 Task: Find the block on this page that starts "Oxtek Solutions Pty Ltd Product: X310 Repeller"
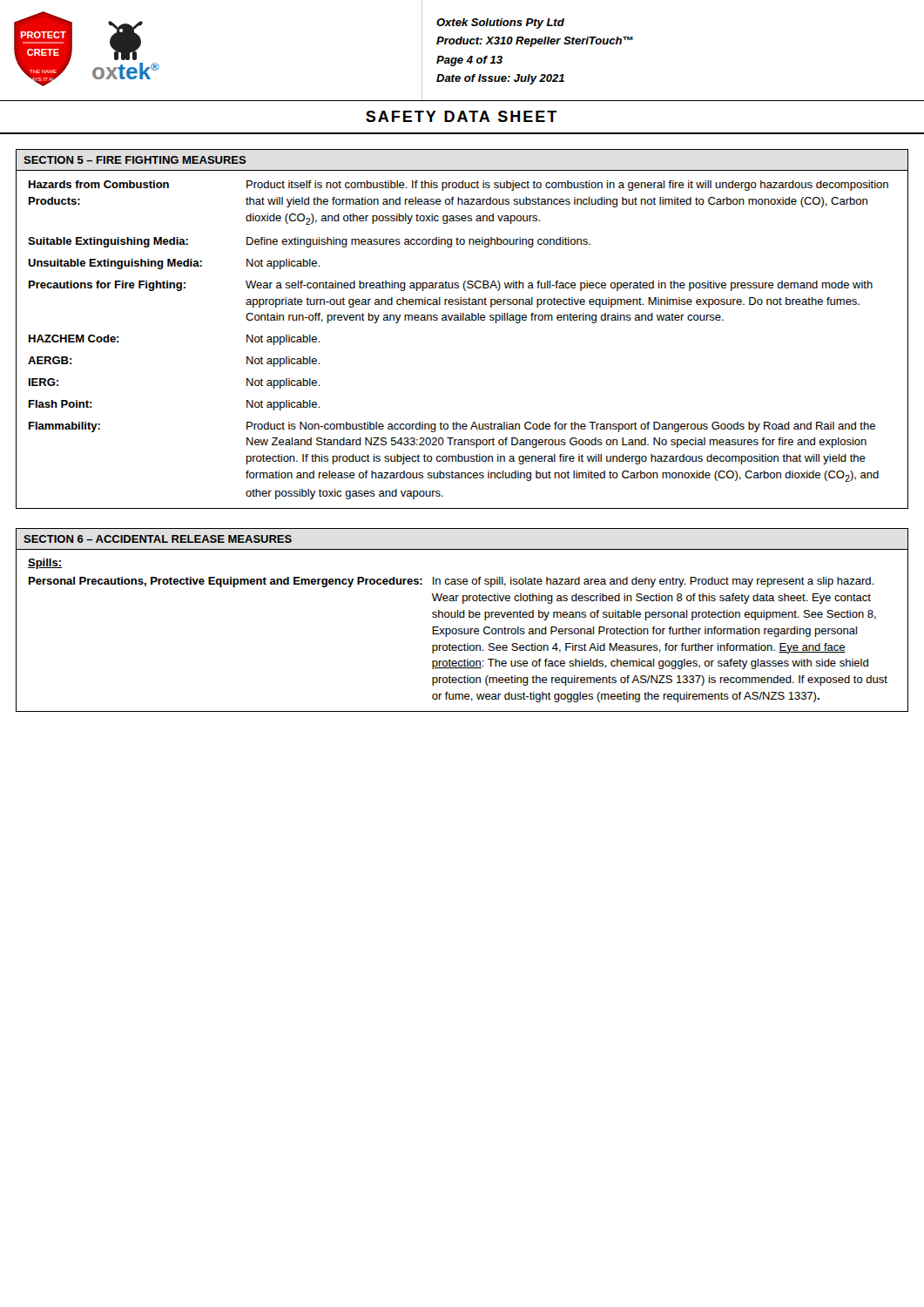pyautogui.click(x=535, y=50)
